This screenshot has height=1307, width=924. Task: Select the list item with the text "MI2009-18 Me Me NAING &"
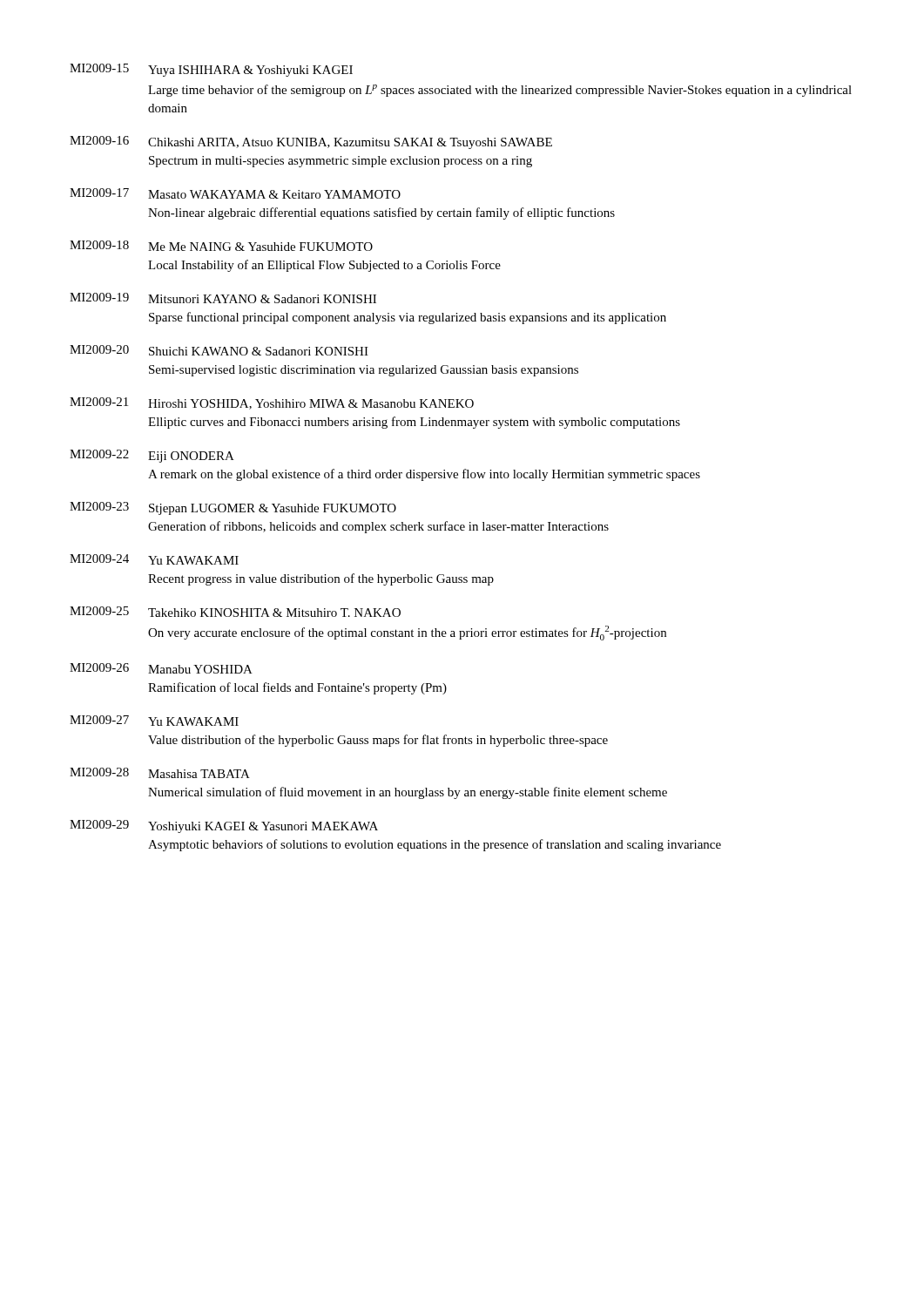pyautogui.click(x=462, y=256)
